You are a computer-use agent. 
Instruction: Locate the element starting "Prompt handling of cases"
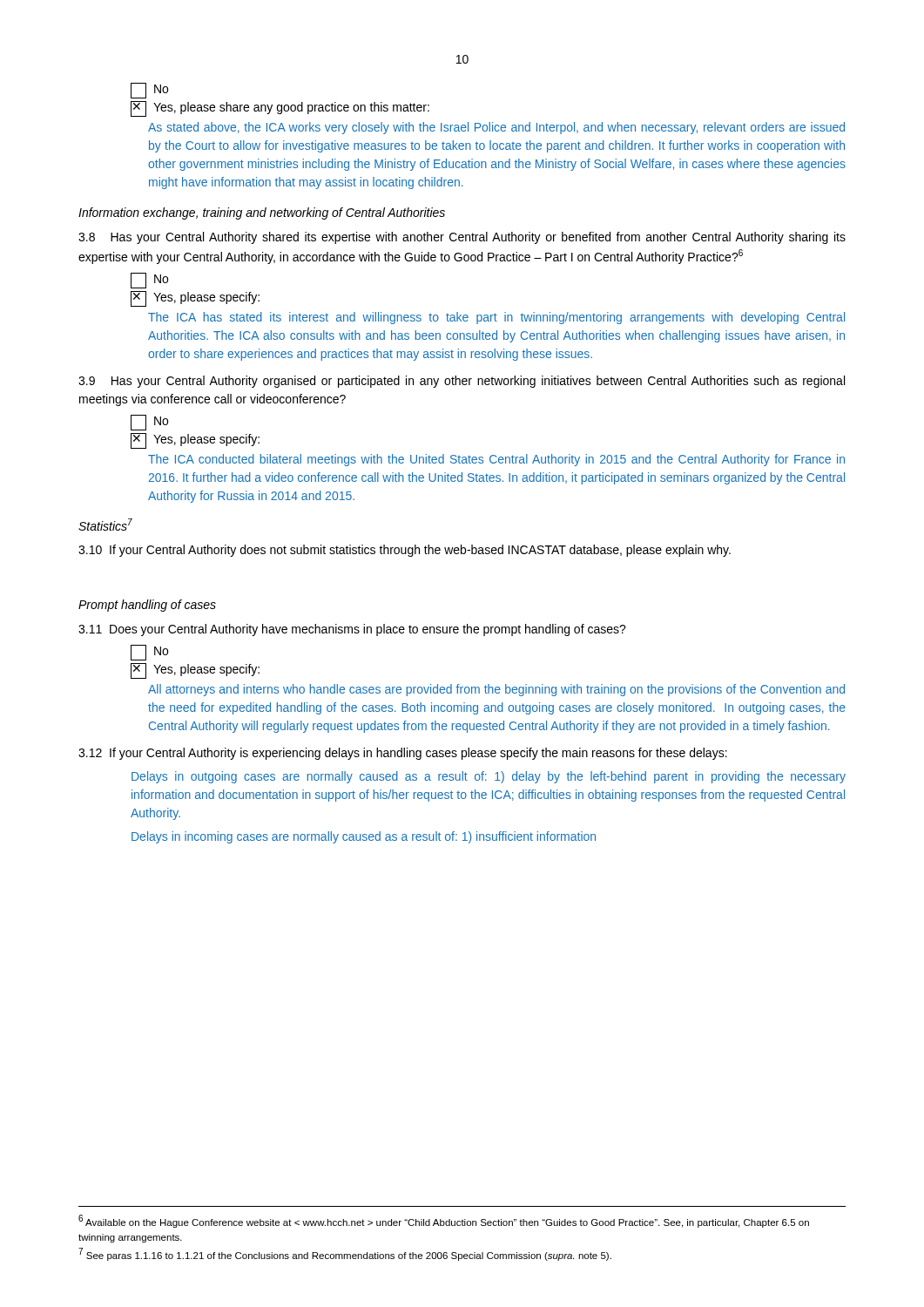147,605
